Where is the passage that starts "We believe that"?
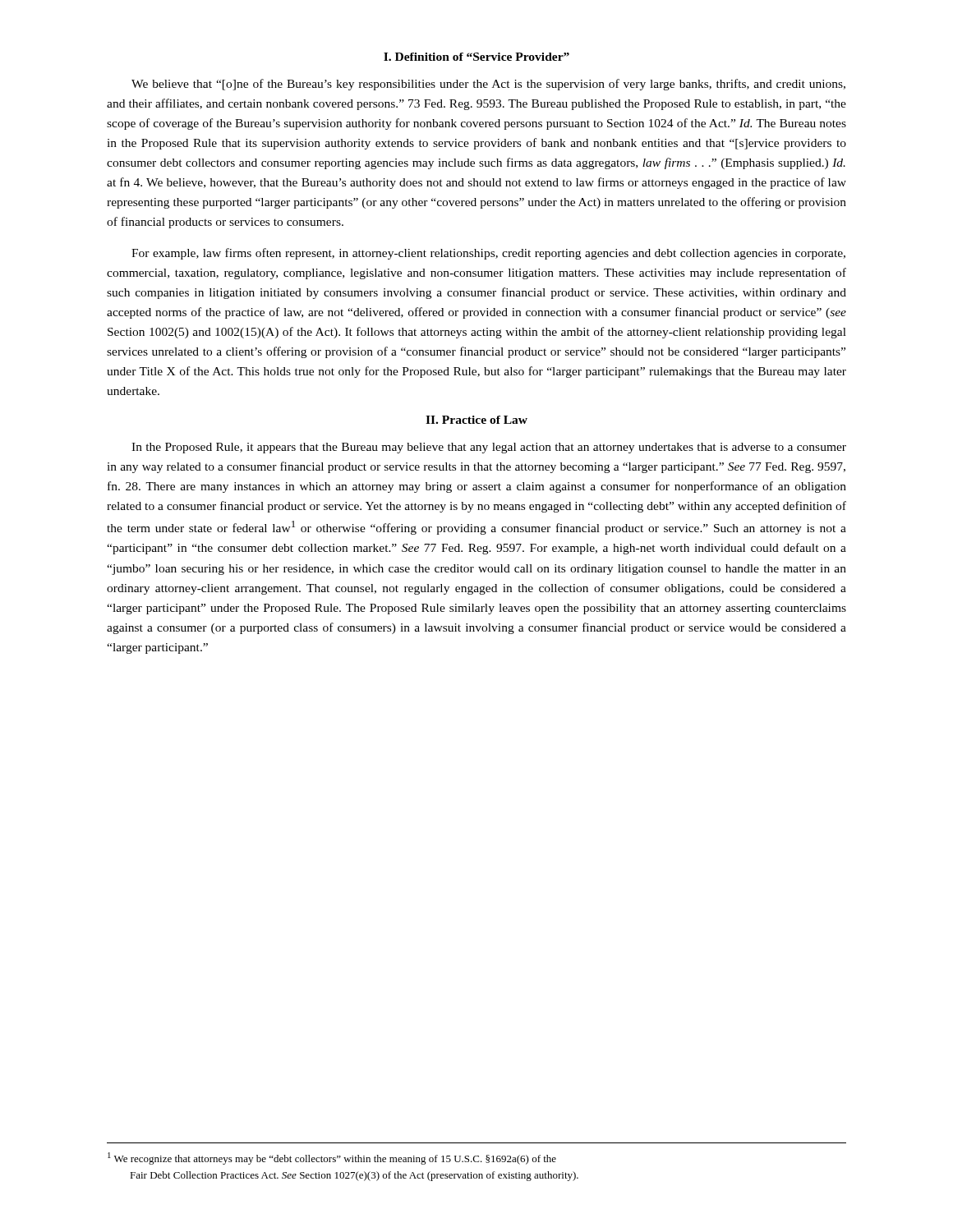953x1232 pixels. [476, 237]
